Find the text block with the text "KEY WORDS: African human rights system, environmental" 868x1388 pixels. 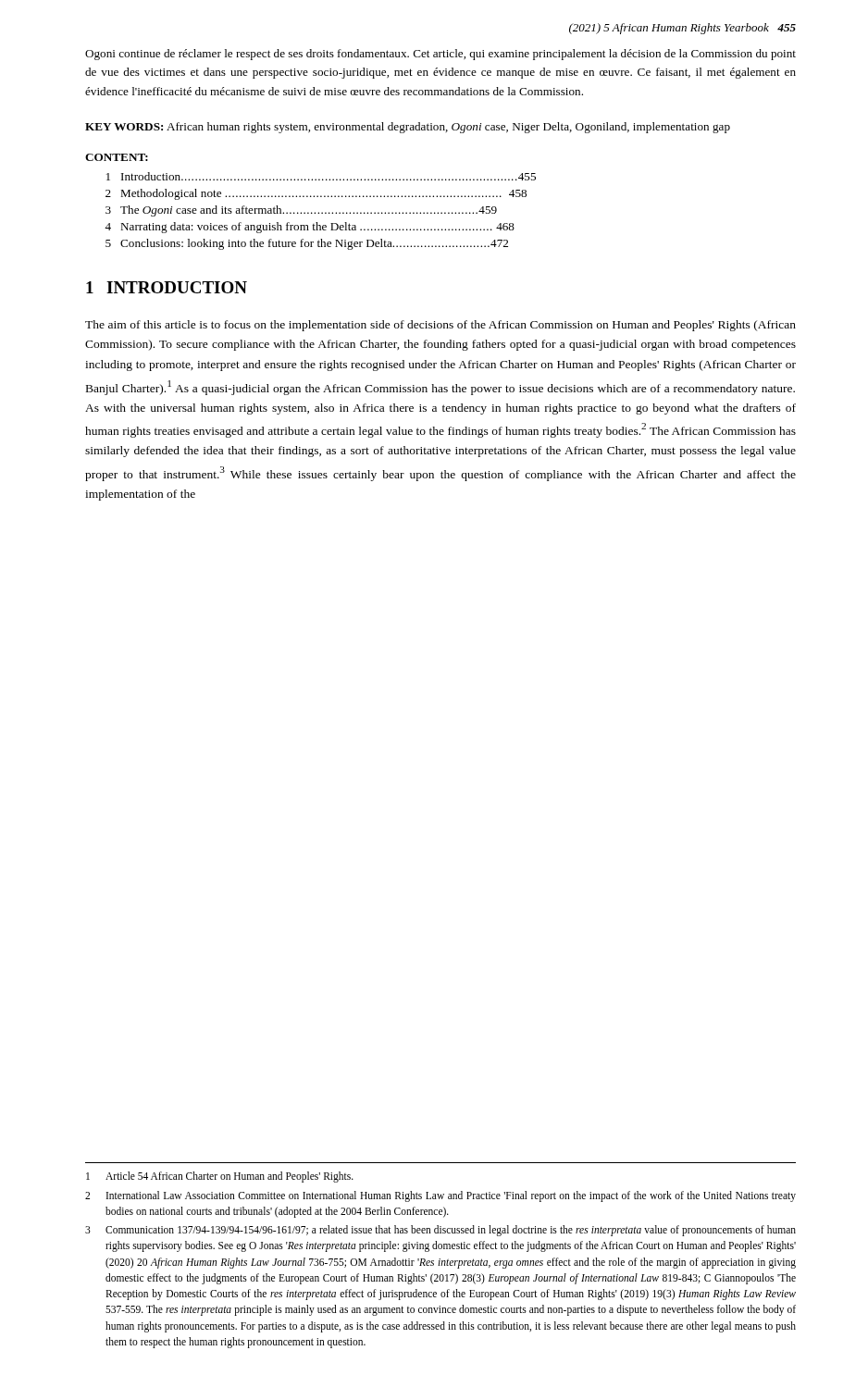pyautogui.click(x=408, y=127)
